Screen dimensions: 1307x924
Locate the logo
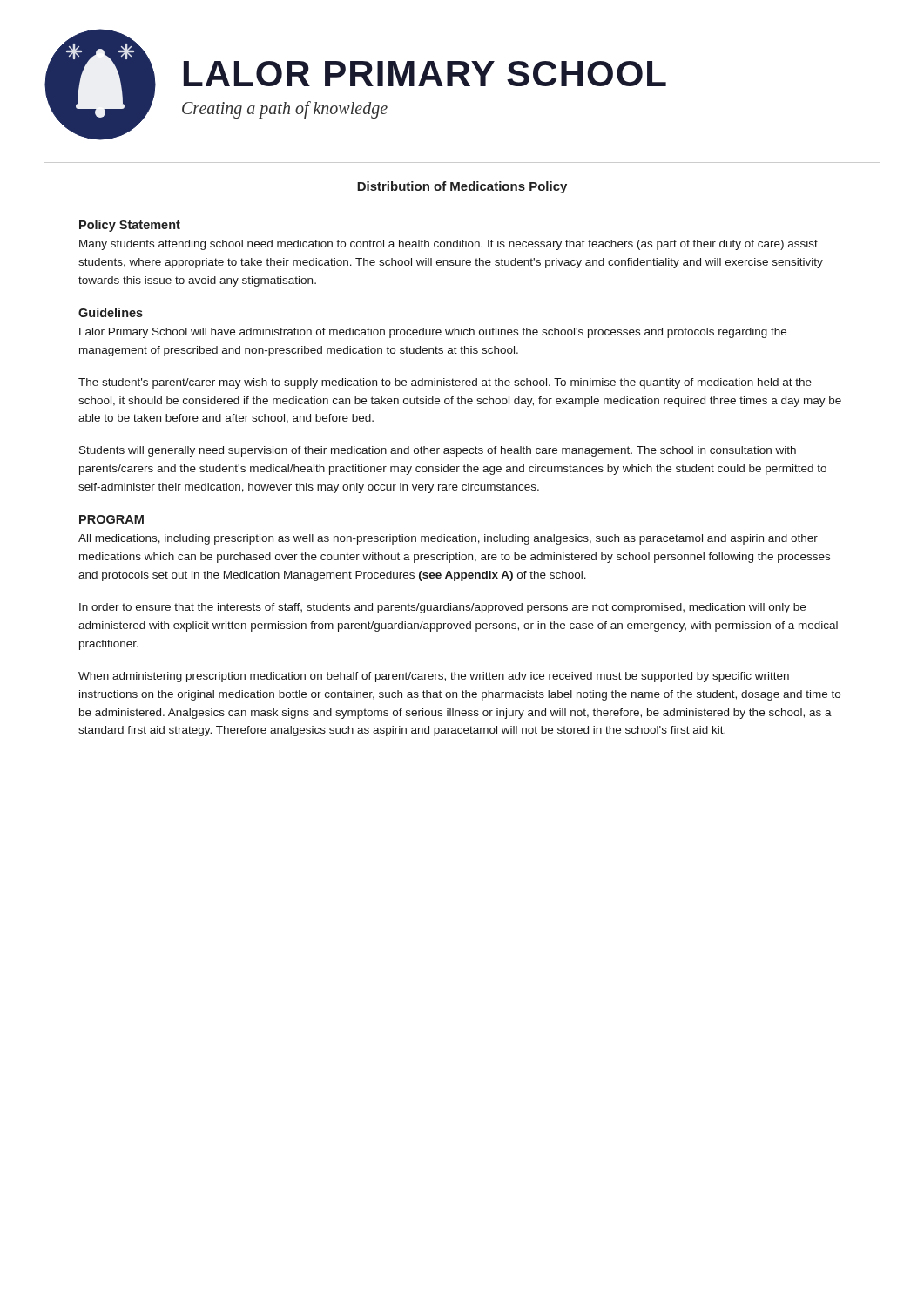pyautogui.click(x=112, y=86)
